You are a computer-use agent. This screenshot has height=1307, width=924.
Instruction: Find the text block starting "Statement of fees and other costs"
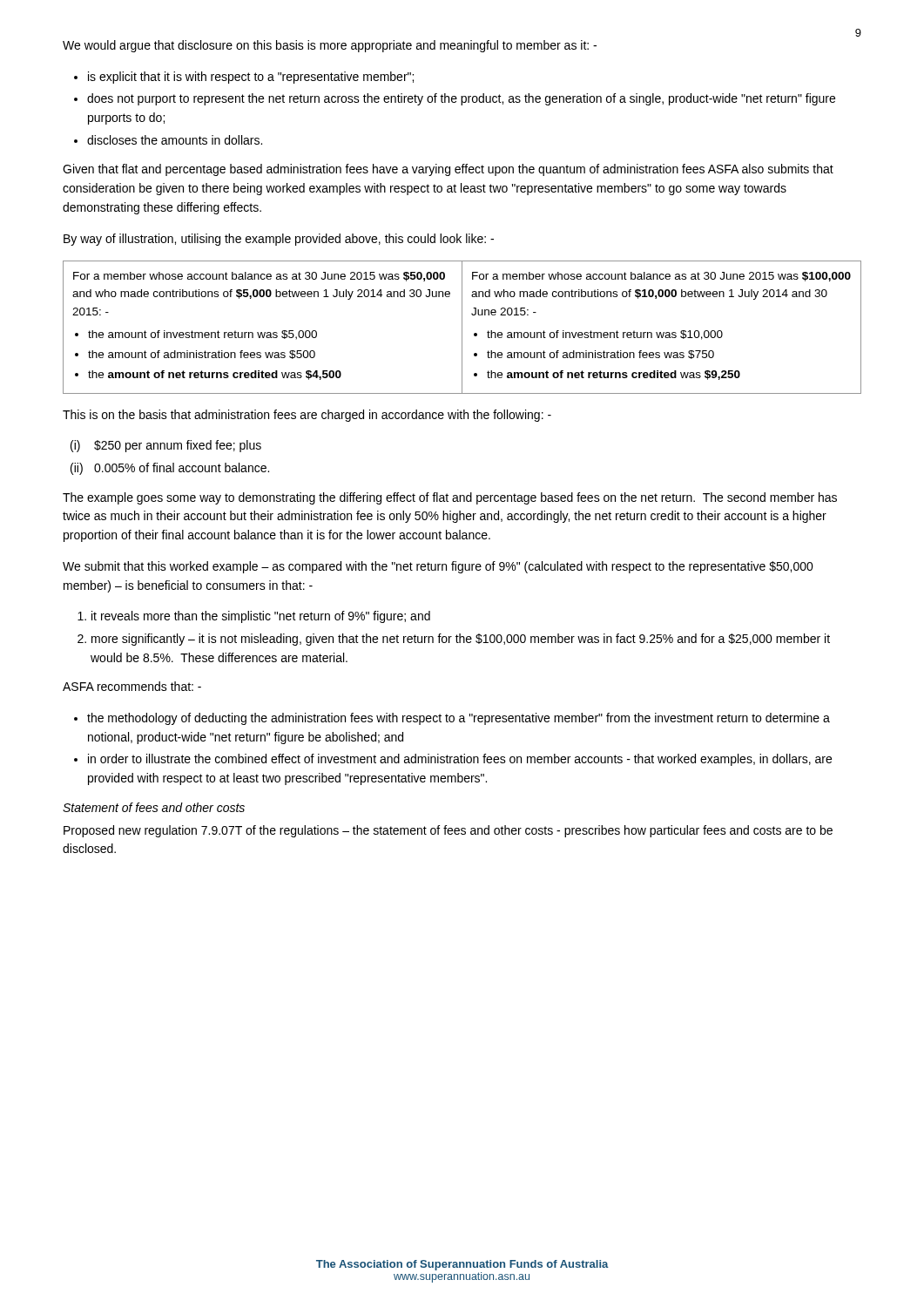[x=154, y=807]
